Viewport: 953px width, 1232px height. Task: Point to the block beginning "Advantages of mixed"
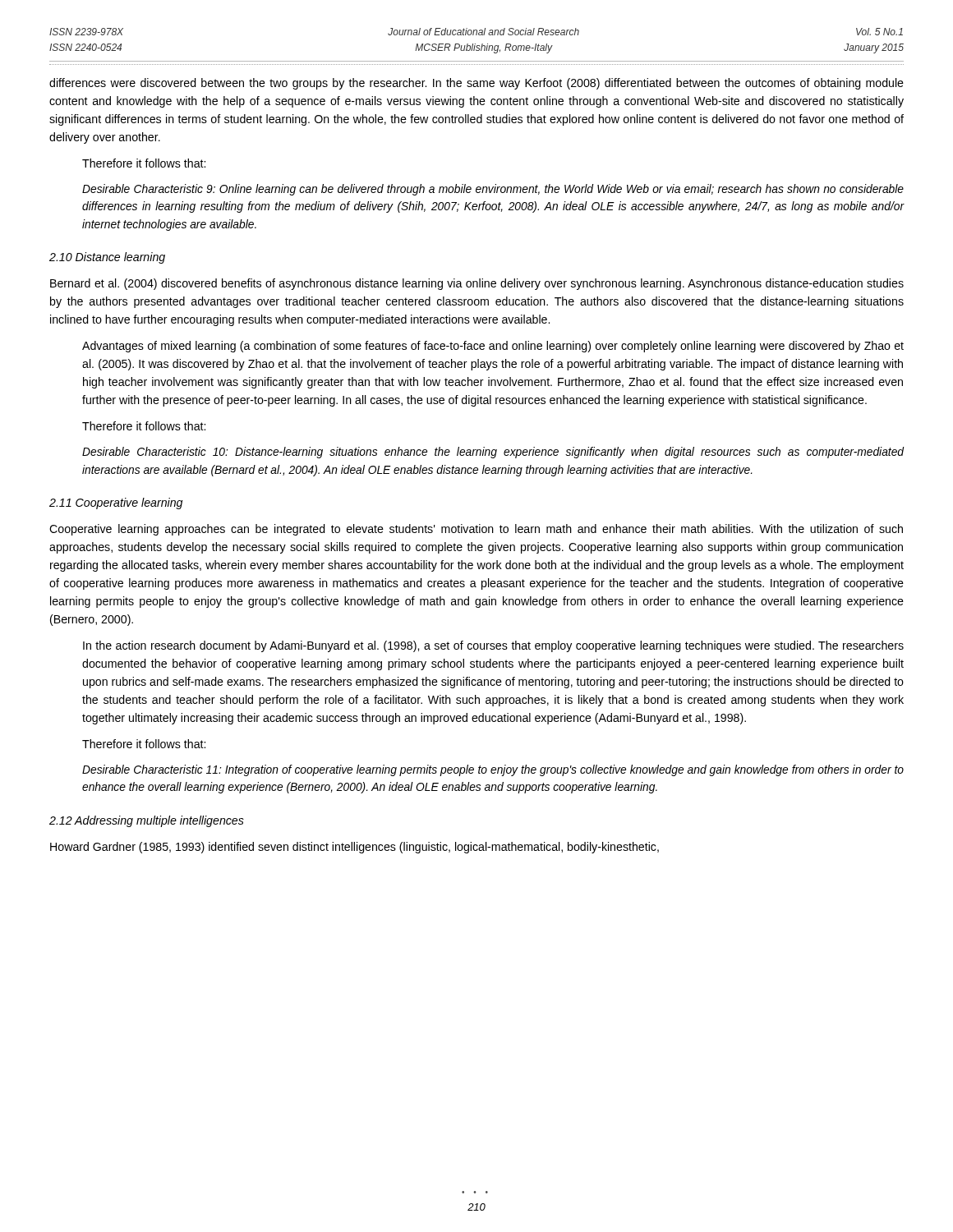tap(493, 373)
